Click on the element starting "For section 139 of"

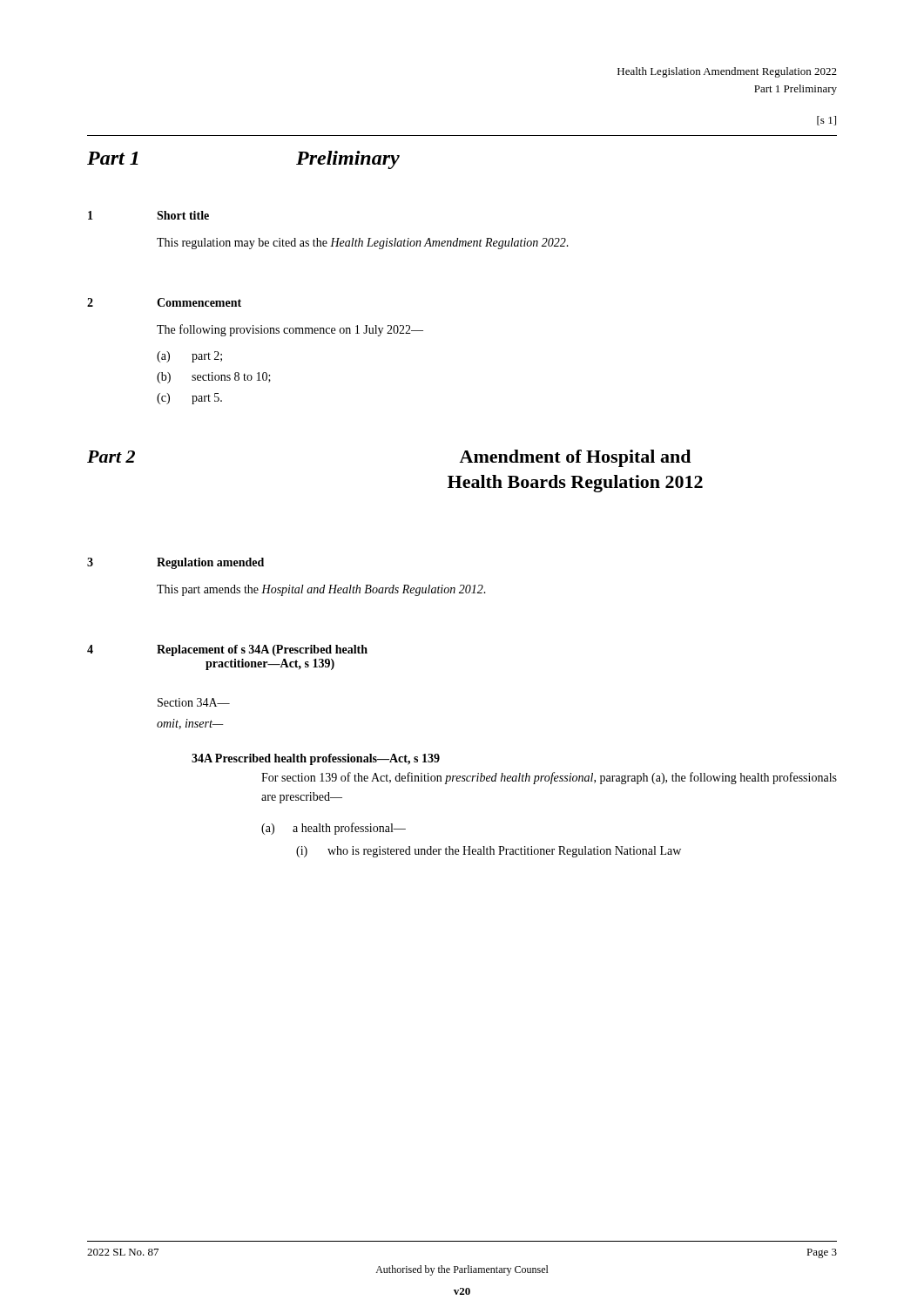(549, 787)
